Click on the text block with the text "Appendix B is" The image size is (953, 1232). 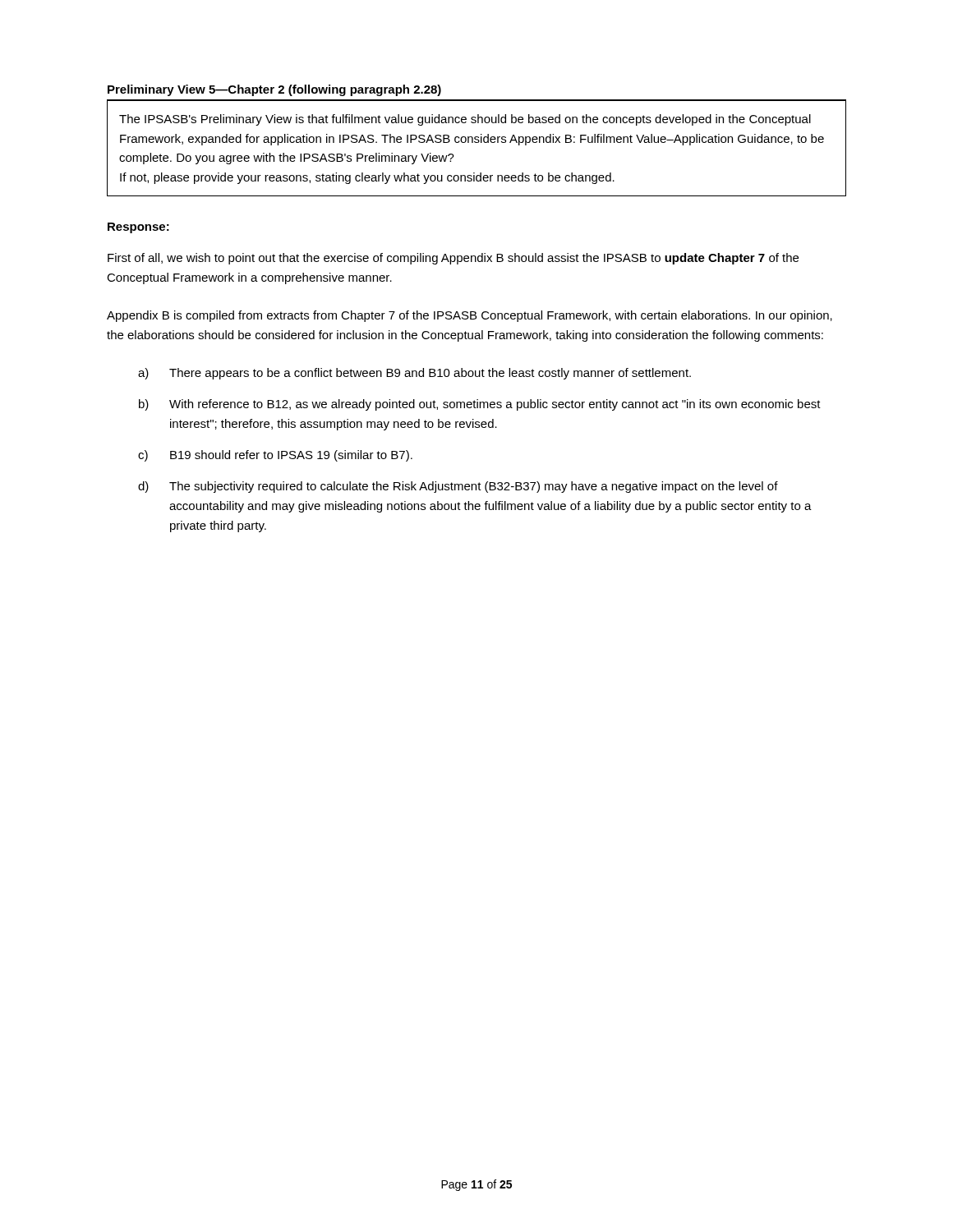coord(470,325)
